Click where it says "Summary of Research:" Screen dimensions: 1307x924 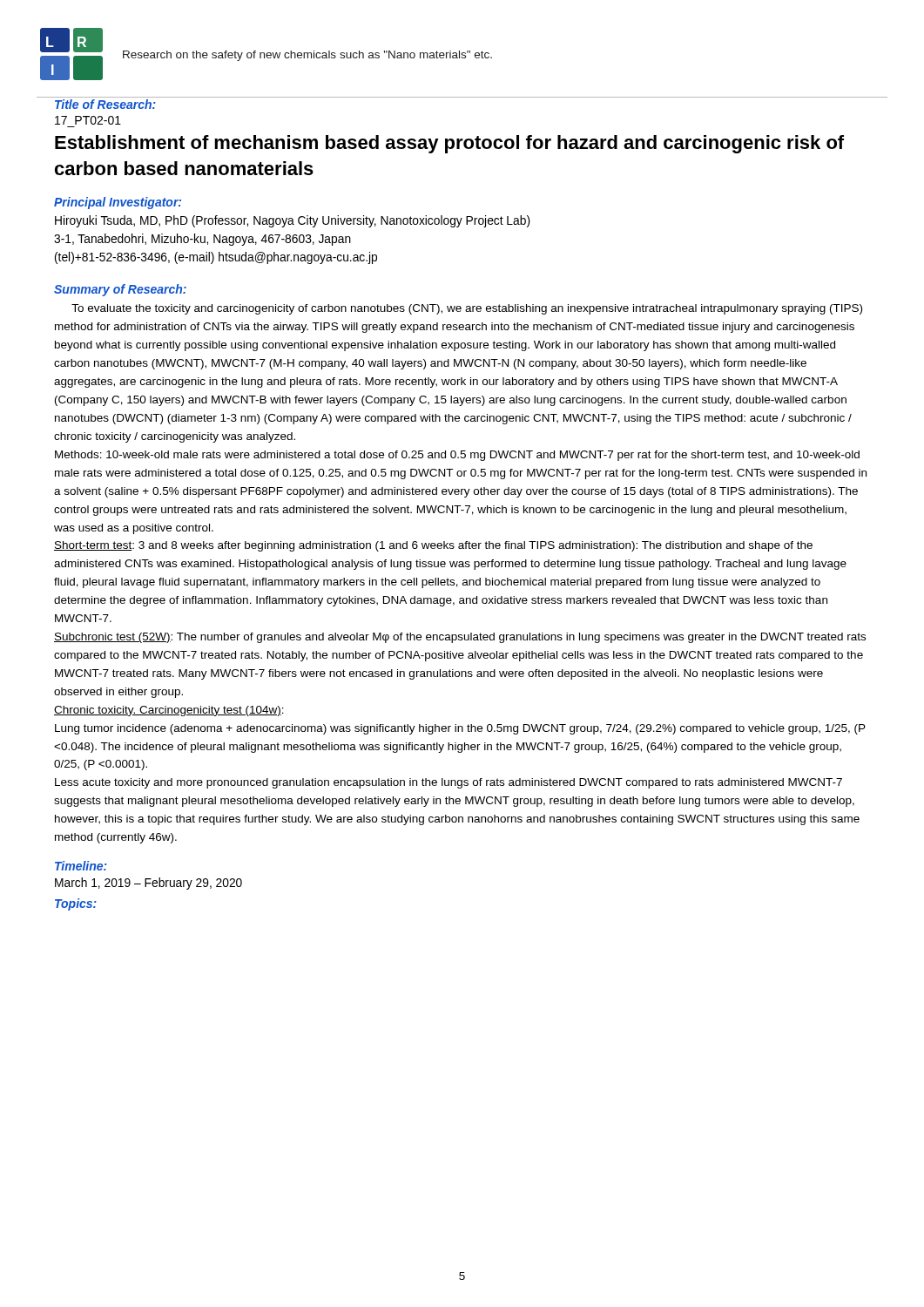120,290
